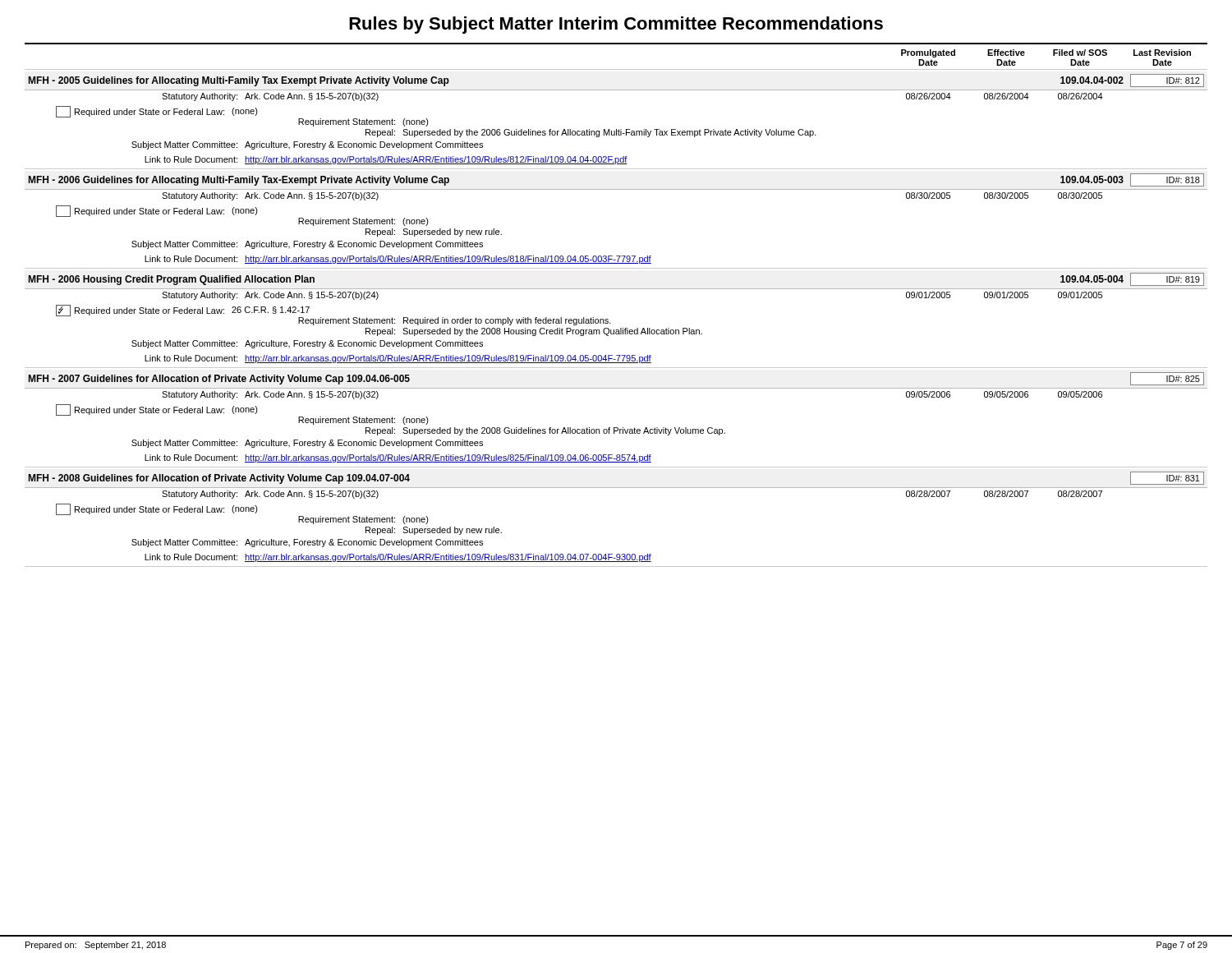
Task: Find the table that mentions "MFH - 2007"
Action: point(616,419)
